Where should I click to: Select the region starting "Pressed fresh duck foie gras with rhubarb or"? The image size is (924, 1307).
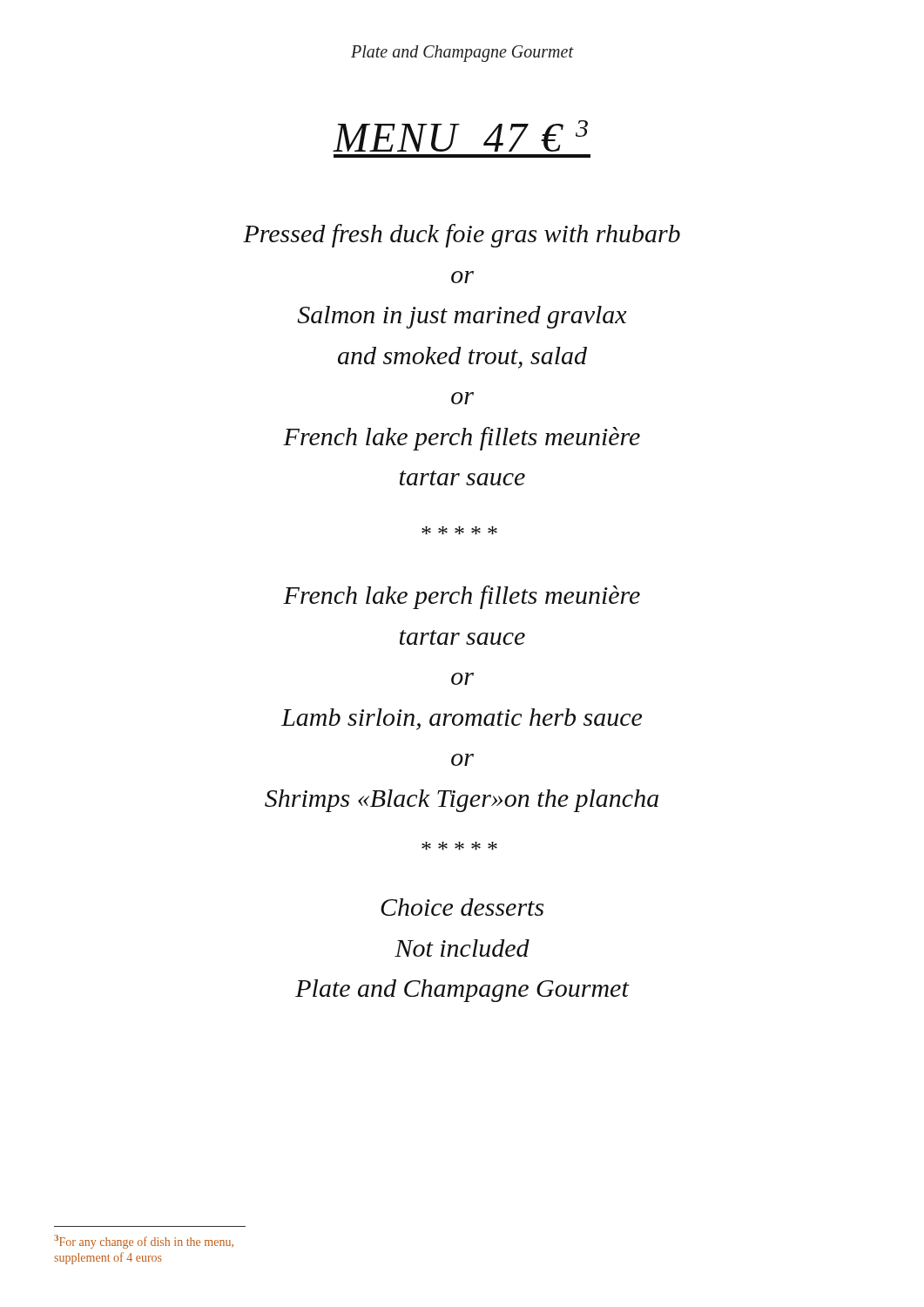(462, 355)
